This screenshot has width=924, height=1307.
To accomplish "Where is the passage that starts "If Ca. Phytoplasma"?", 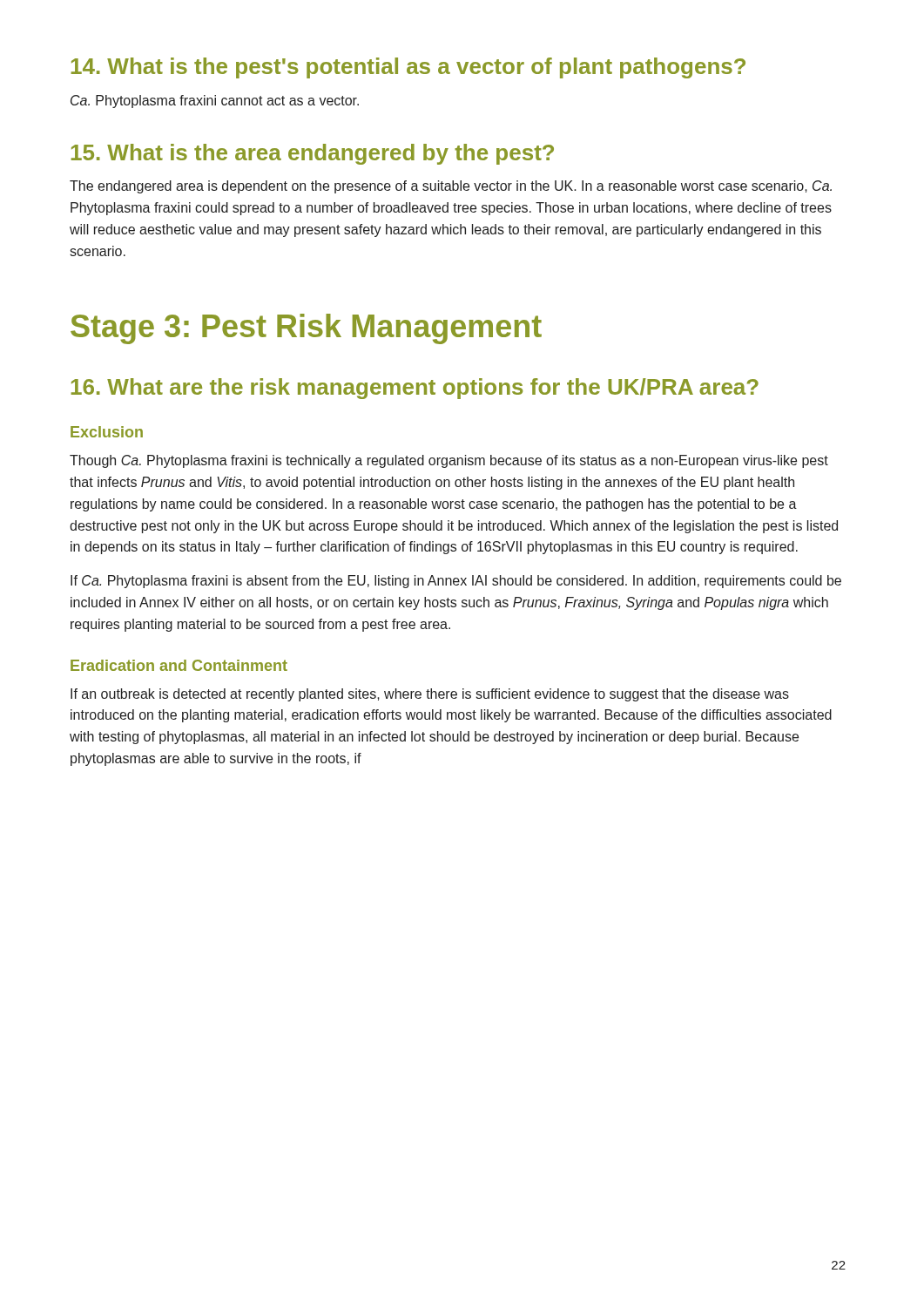I will click(x=458, y=603).
